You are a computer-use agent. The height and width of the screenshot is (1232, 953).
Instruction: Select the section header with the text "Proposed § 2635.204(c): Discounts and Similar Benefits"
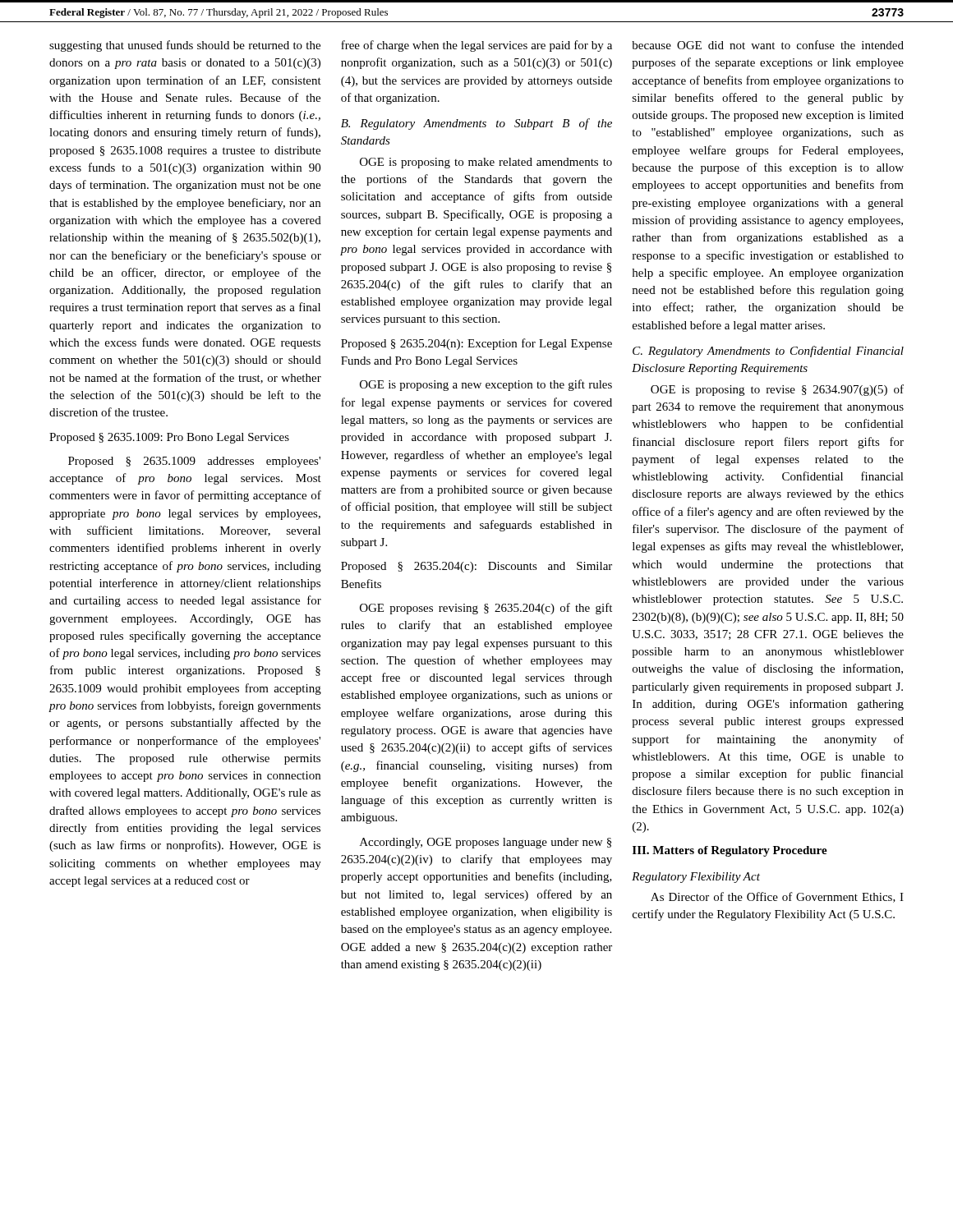[x=476, y=575]
